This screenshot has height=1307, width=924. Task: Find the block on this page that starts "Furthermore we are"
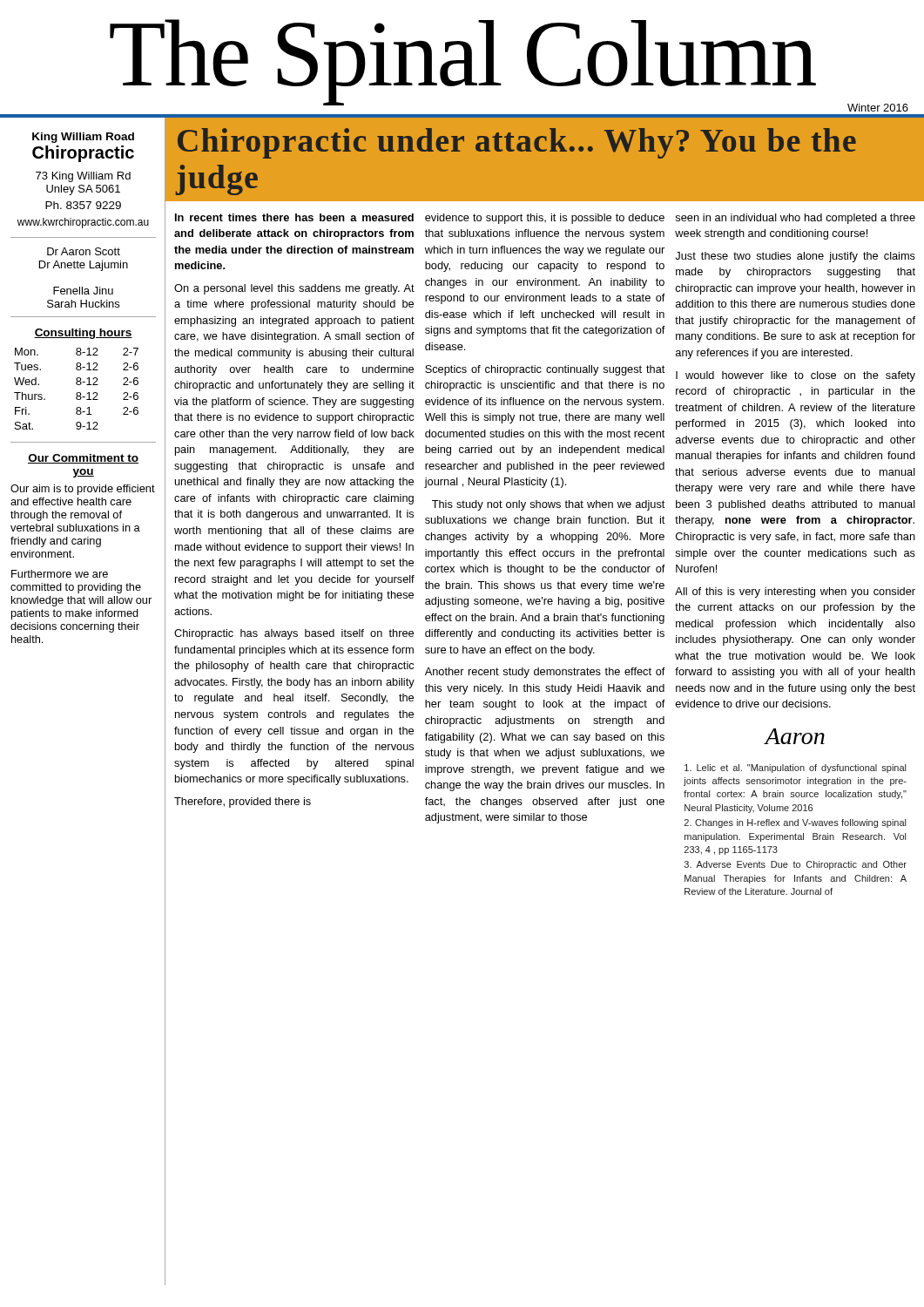click(81, 606)
